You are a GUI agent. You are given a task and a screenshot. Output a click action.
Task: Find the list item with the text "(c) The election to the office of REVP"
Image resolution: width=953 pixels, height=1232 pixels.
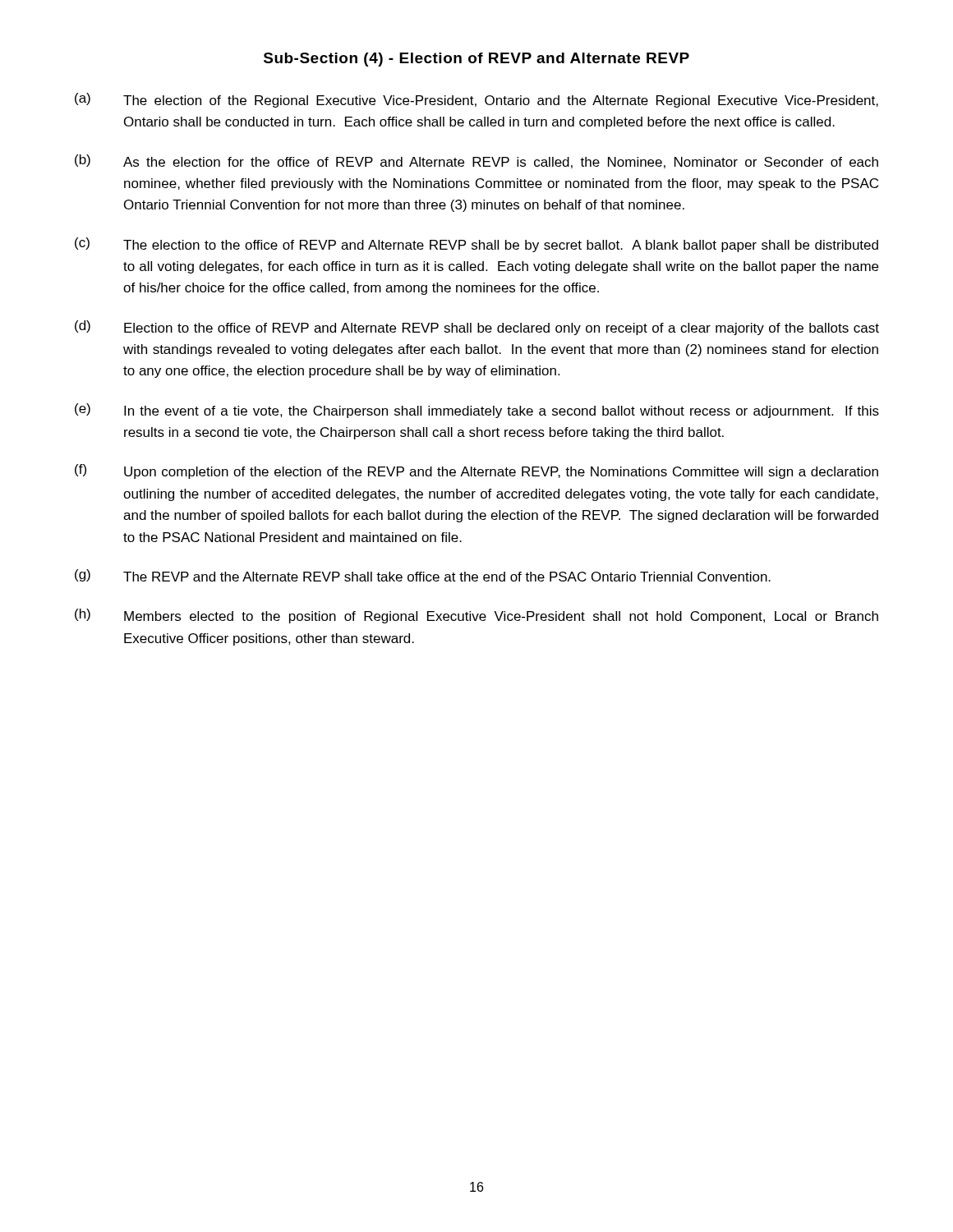476,267
